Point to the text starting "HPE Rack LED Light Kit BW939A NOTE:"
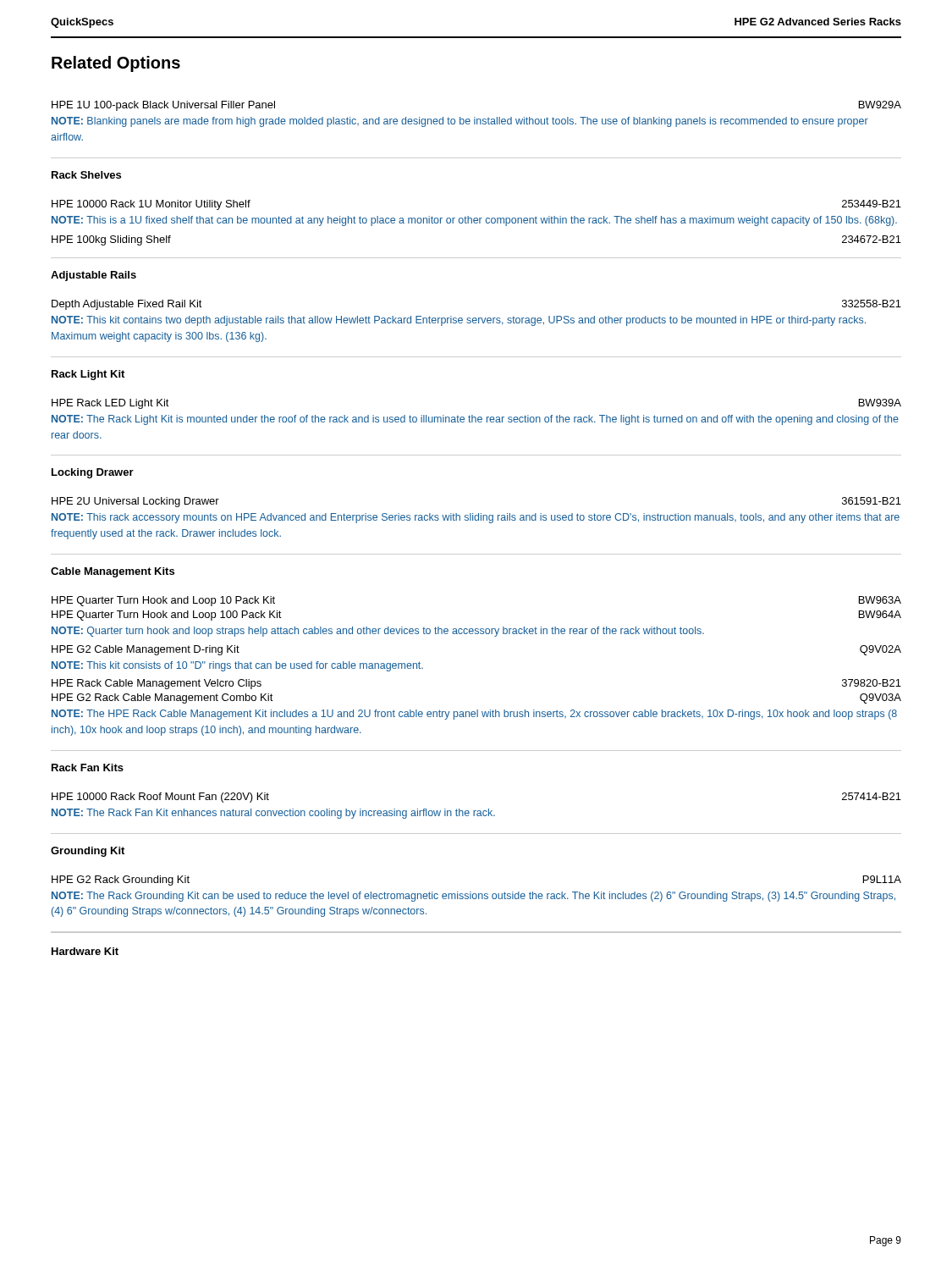This screenshot has height=1270, width=952. (x=476, y=419)
